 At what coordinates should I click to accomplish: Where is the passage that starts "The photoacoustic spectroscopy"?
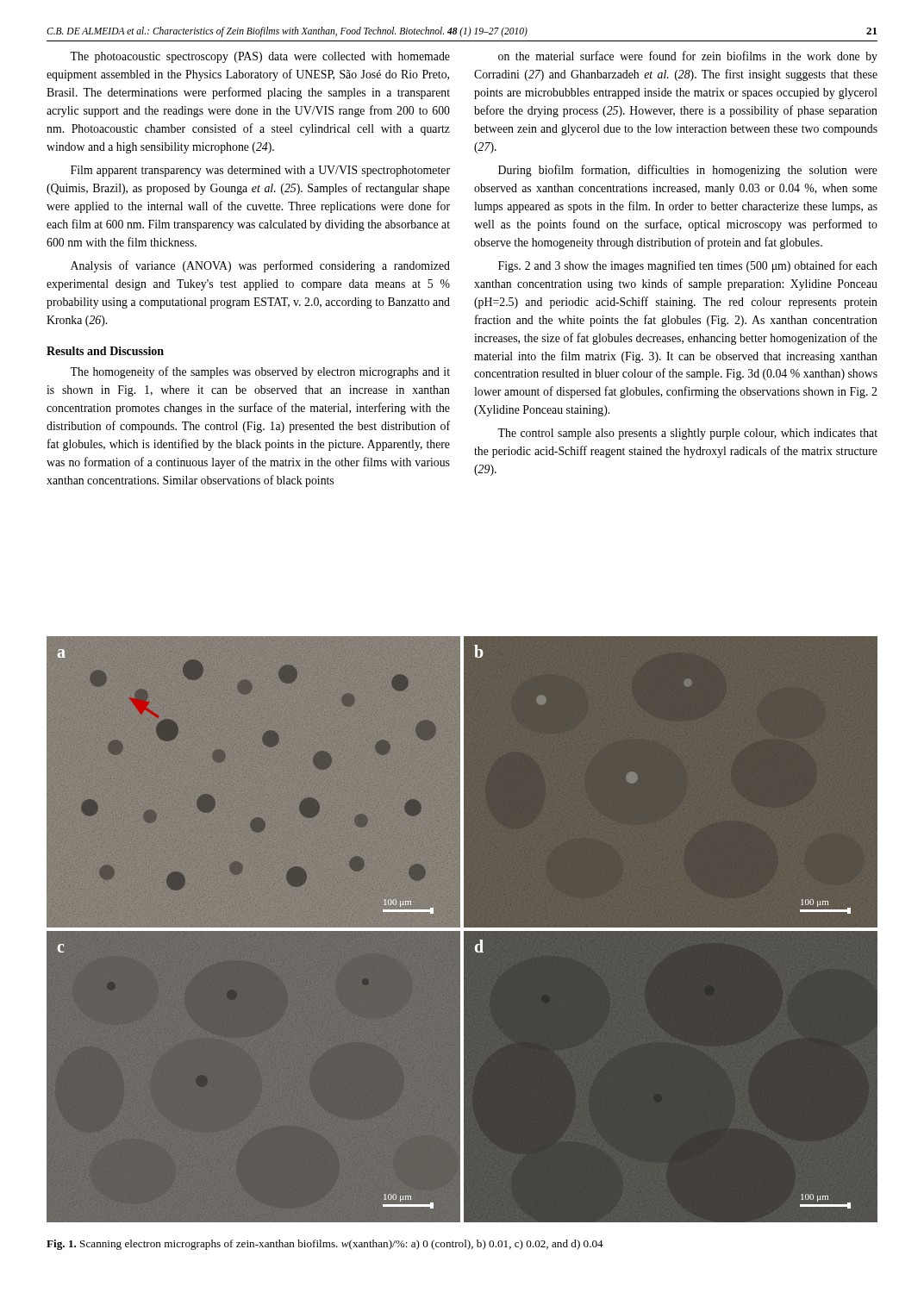[248, 189]
